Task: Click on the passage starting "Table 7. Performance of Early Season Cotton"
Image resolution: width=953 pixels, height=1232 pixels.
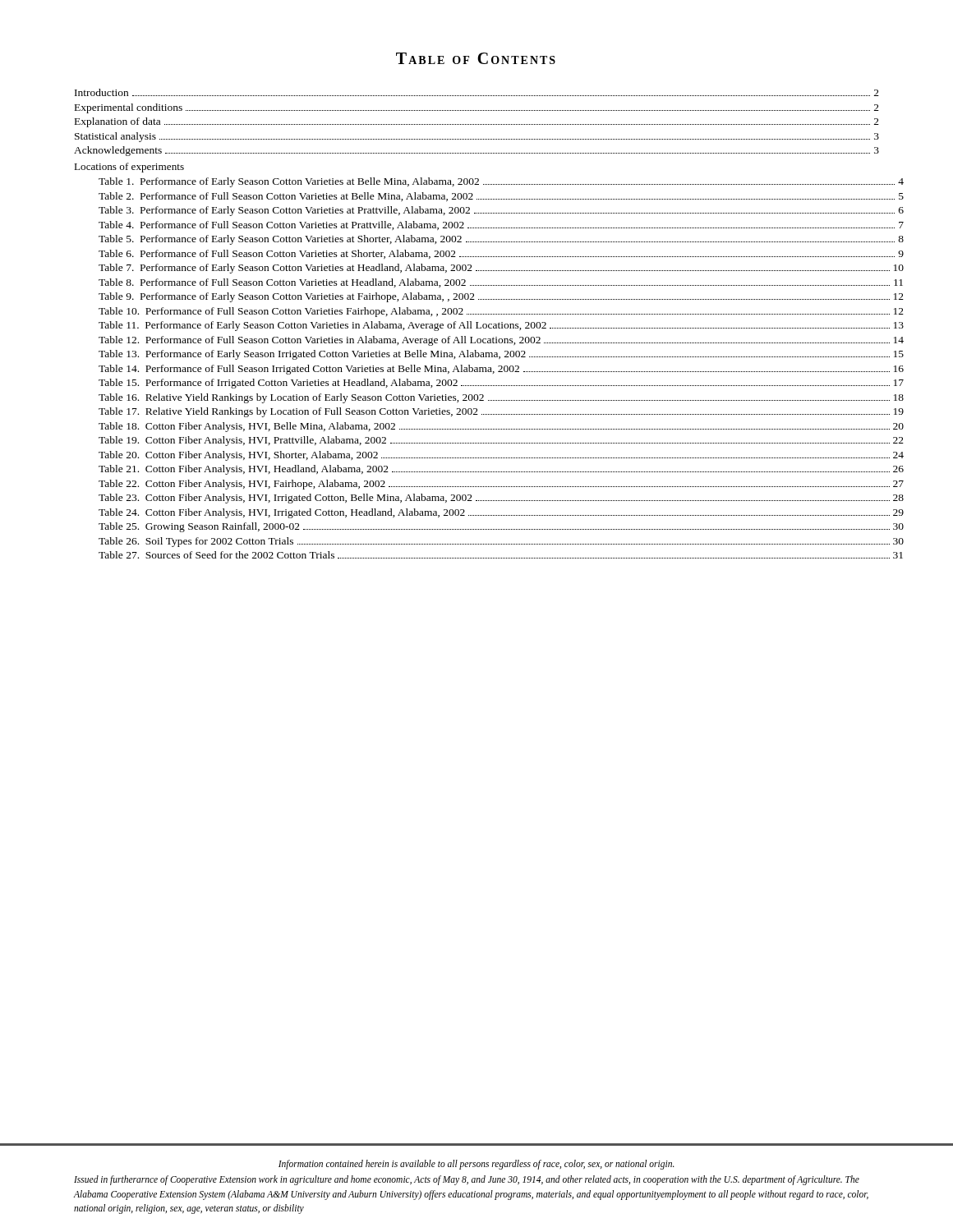Action: click(501, 268)
